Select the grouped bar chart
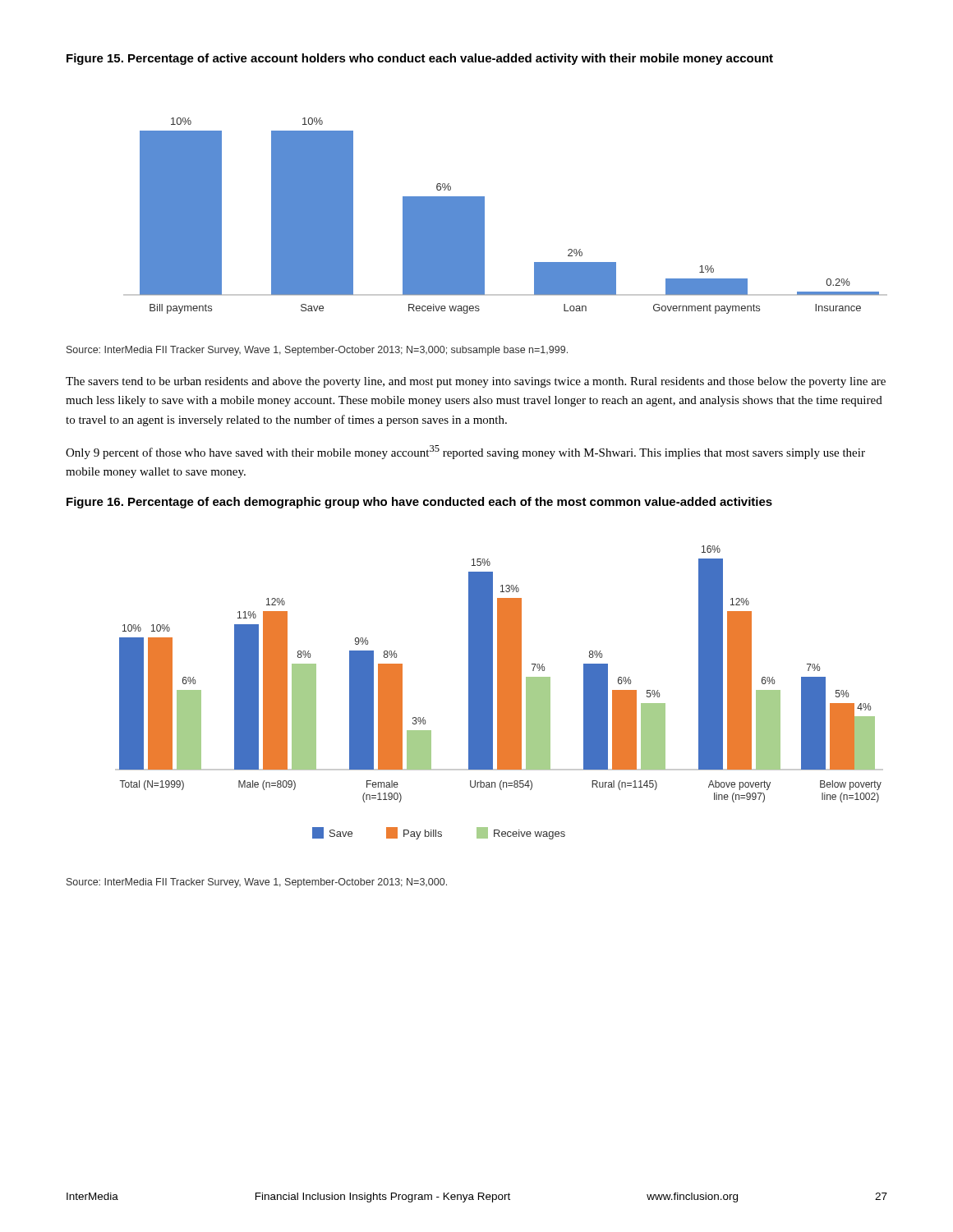Image resolution: width=953 pixels, height=1232 pixels. pos(476,697)
